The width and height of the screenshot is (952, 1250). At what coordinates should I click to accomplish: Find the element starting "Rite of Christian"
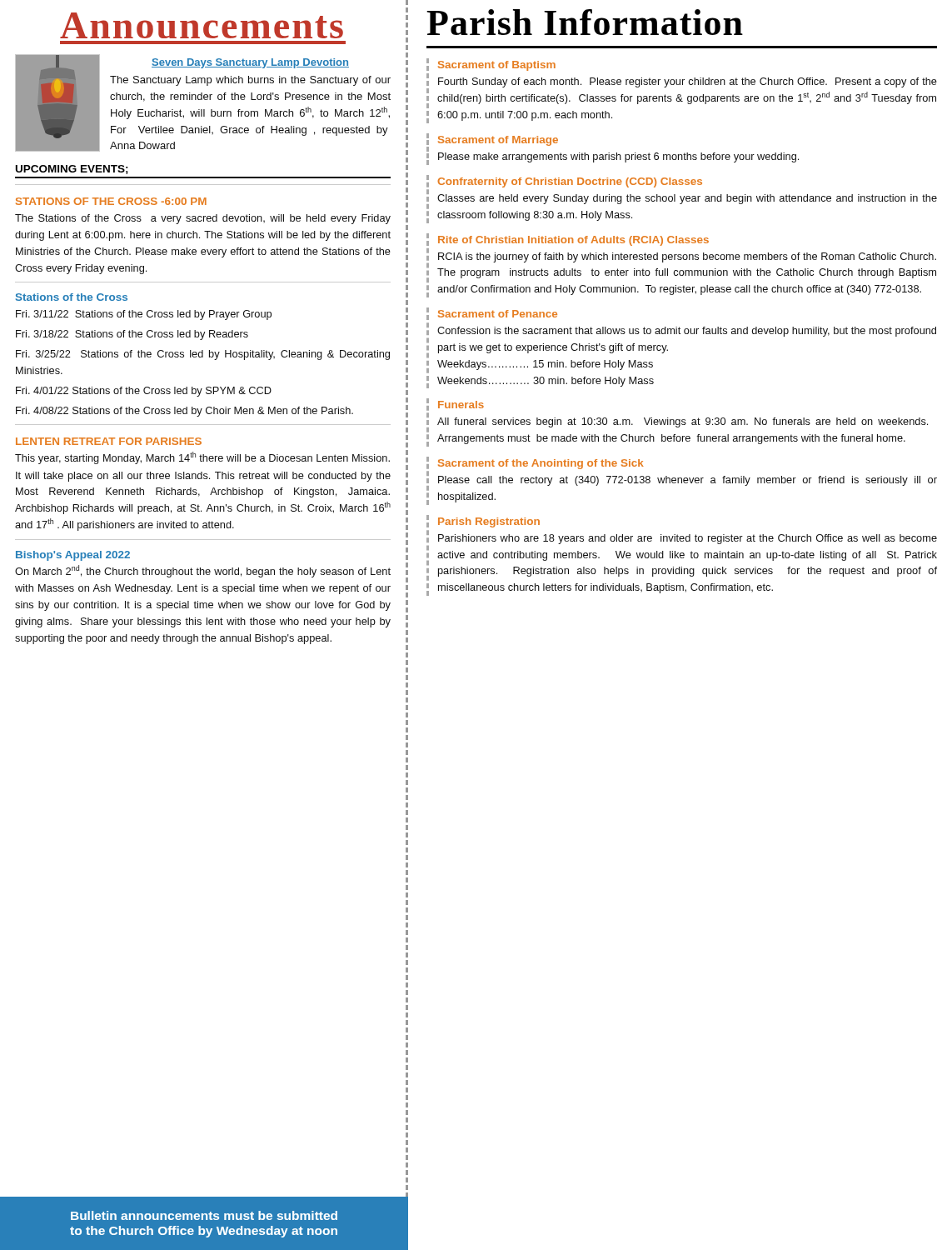(x=573, y=239)
